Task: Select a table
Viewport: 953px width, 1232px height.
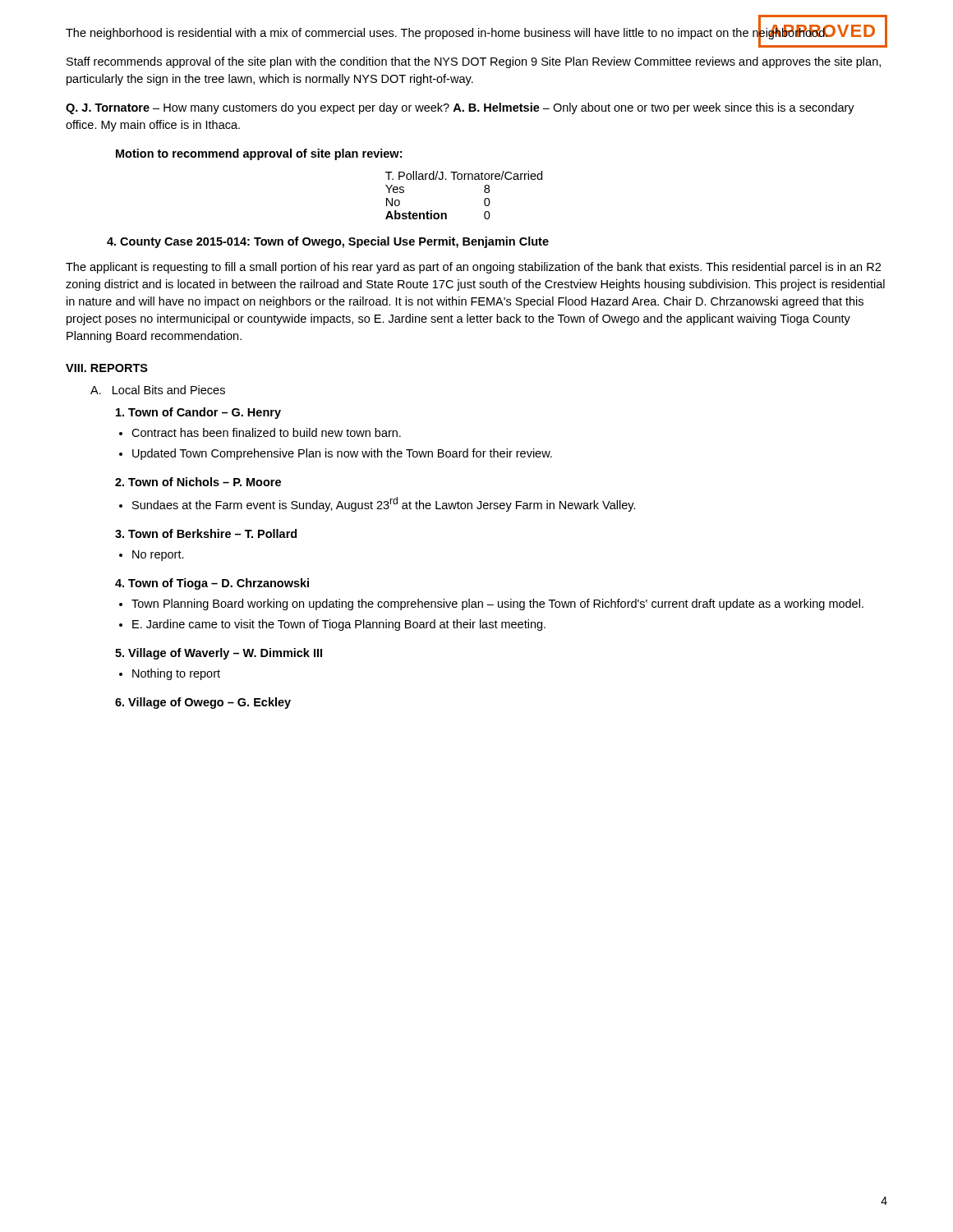Action: (x=476, y=196)
